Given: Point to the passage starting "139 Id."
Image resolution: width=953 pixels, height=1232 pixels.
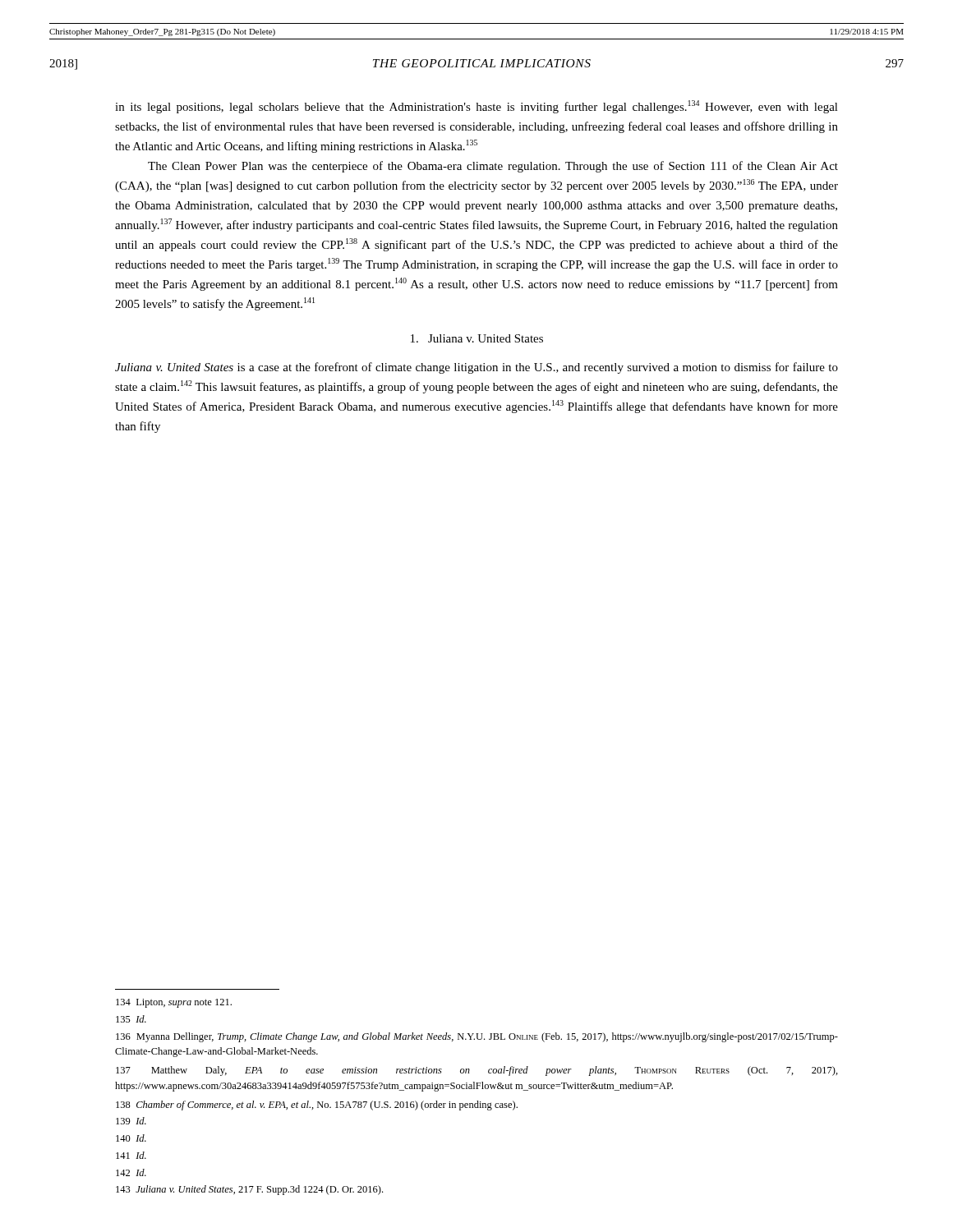Looking at the screenshot, I should click(x=131, y=1122).
